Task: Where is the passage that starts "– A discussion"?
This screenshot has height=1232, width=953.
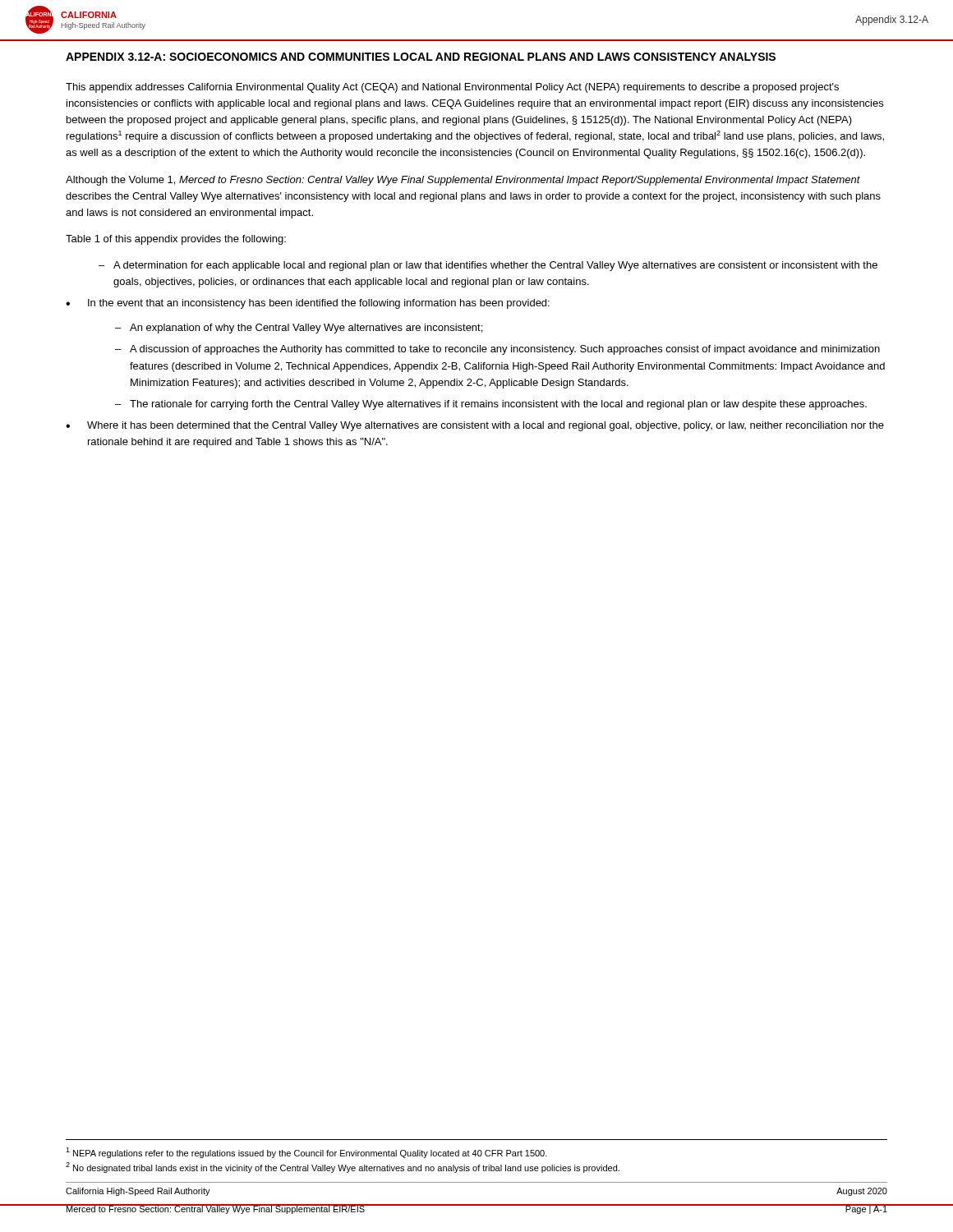Action: 501,366
